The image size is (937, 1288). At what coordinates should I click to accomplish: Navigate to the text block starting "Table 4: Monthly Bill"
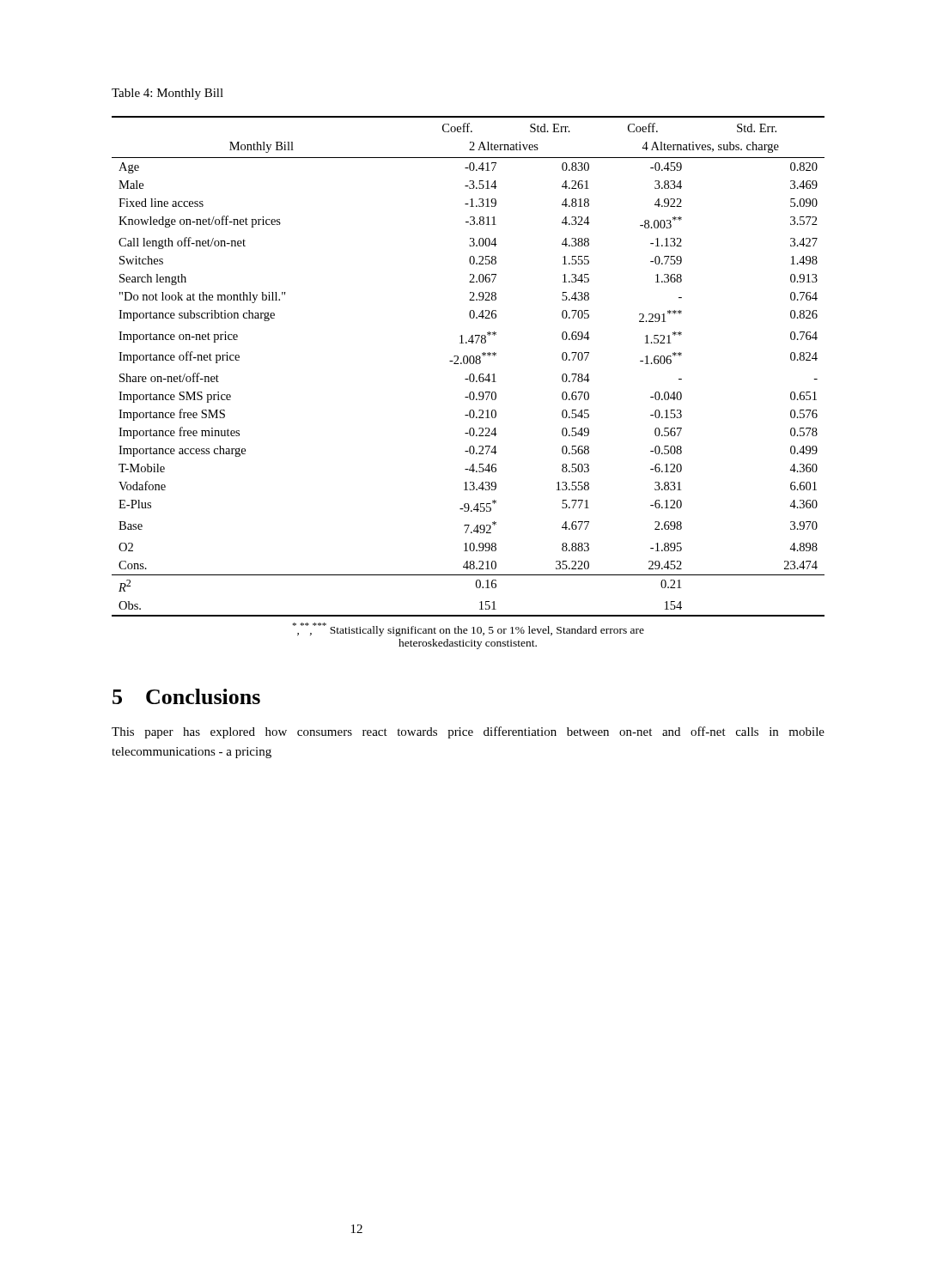click(168, 93)
